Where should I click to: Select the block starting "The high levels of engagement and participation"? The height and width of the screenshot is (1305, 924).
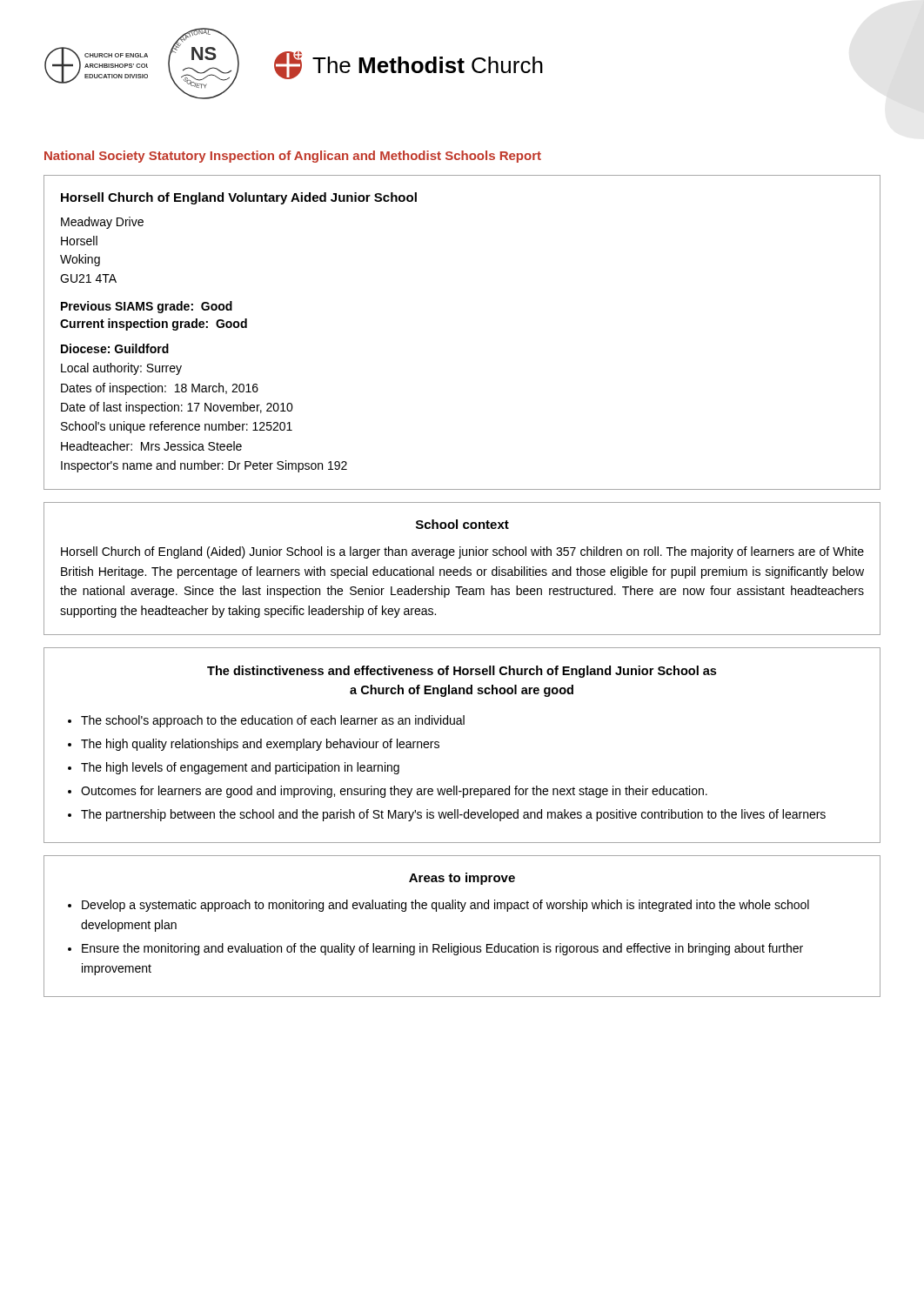(x=240, y=767)
